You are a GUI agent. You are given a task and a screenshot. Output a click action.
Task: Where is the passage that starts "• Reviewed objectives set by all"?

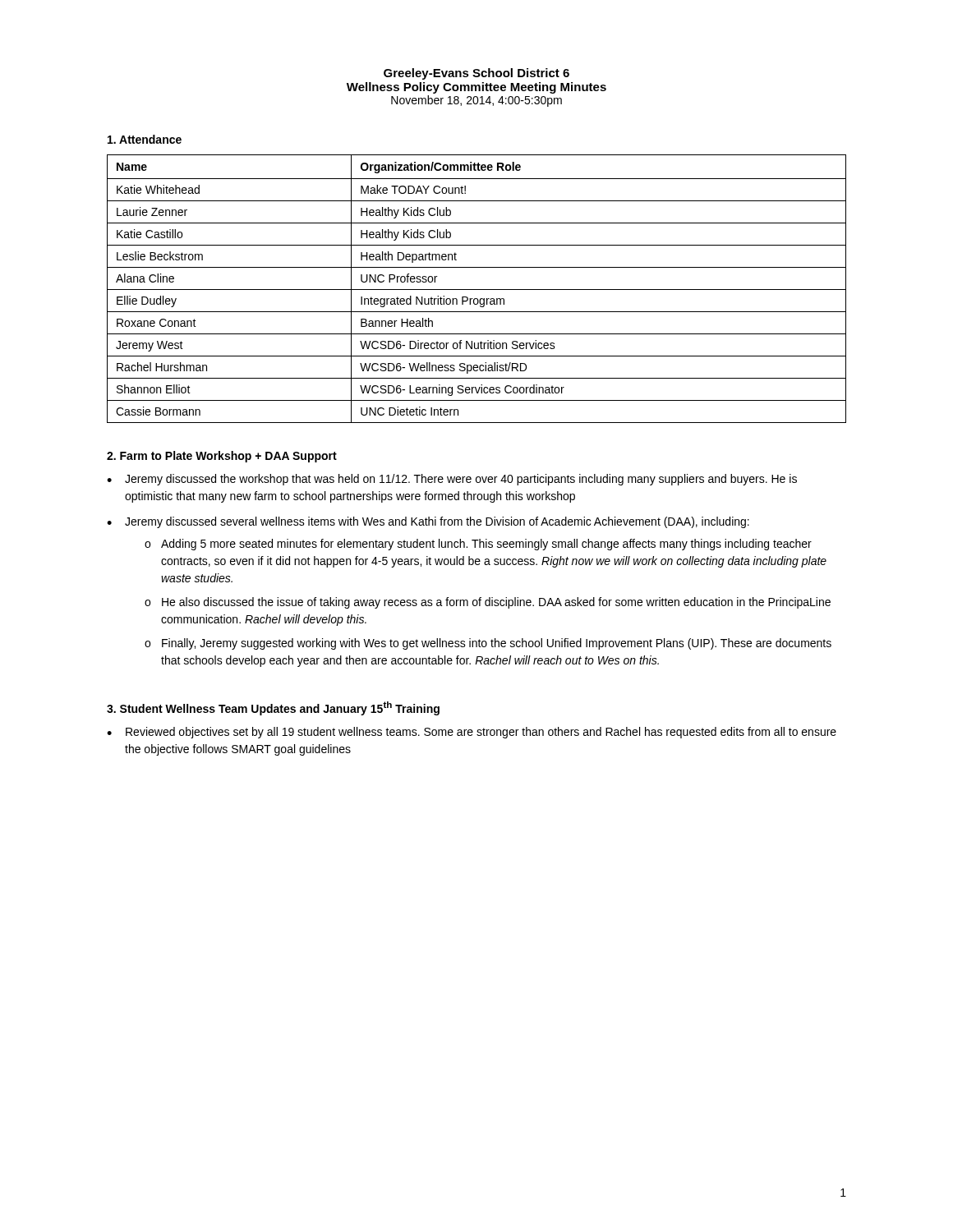tap(476, 741)
